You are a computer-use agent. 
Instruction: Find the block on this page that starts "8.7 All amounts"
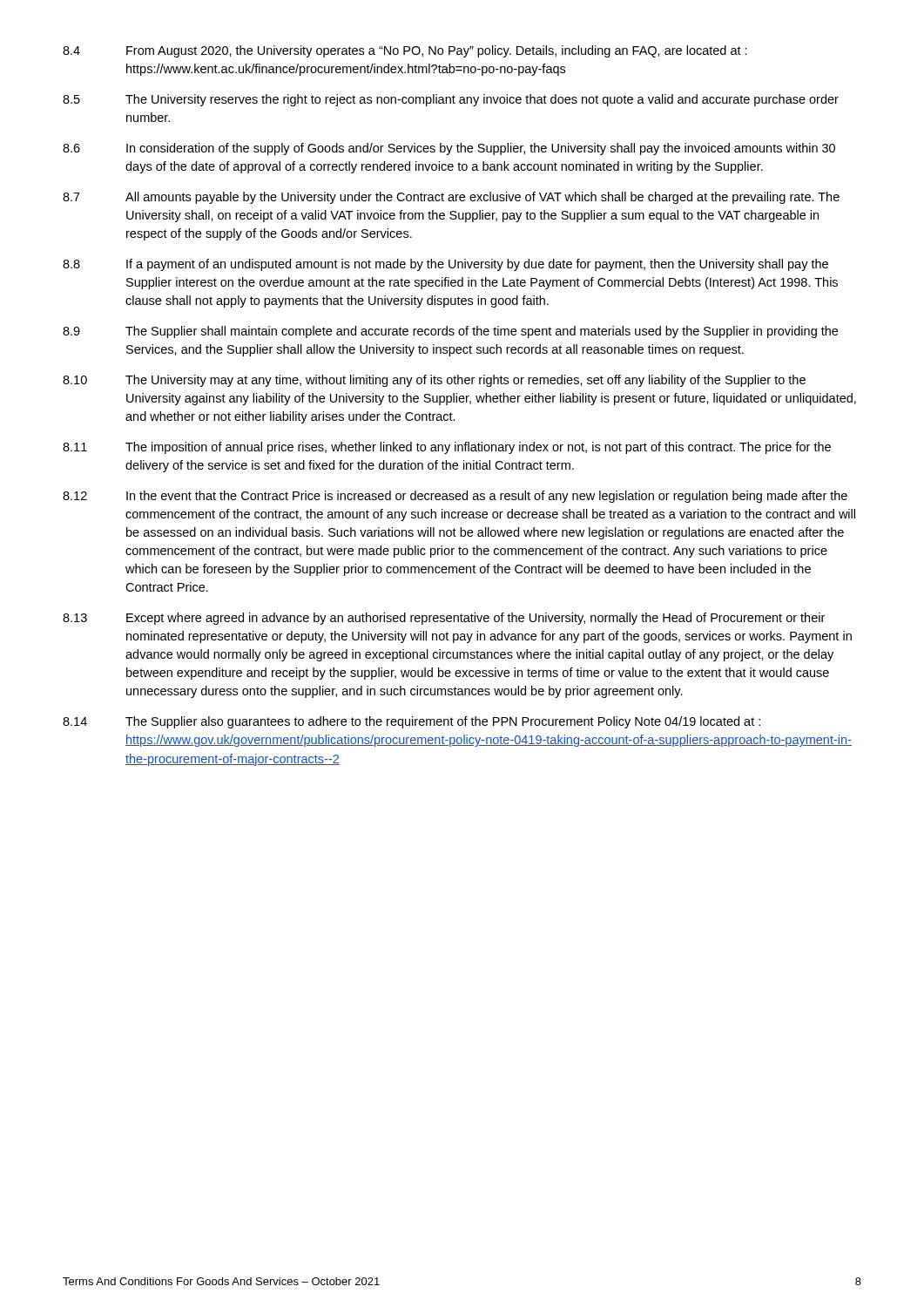point(462,216)
